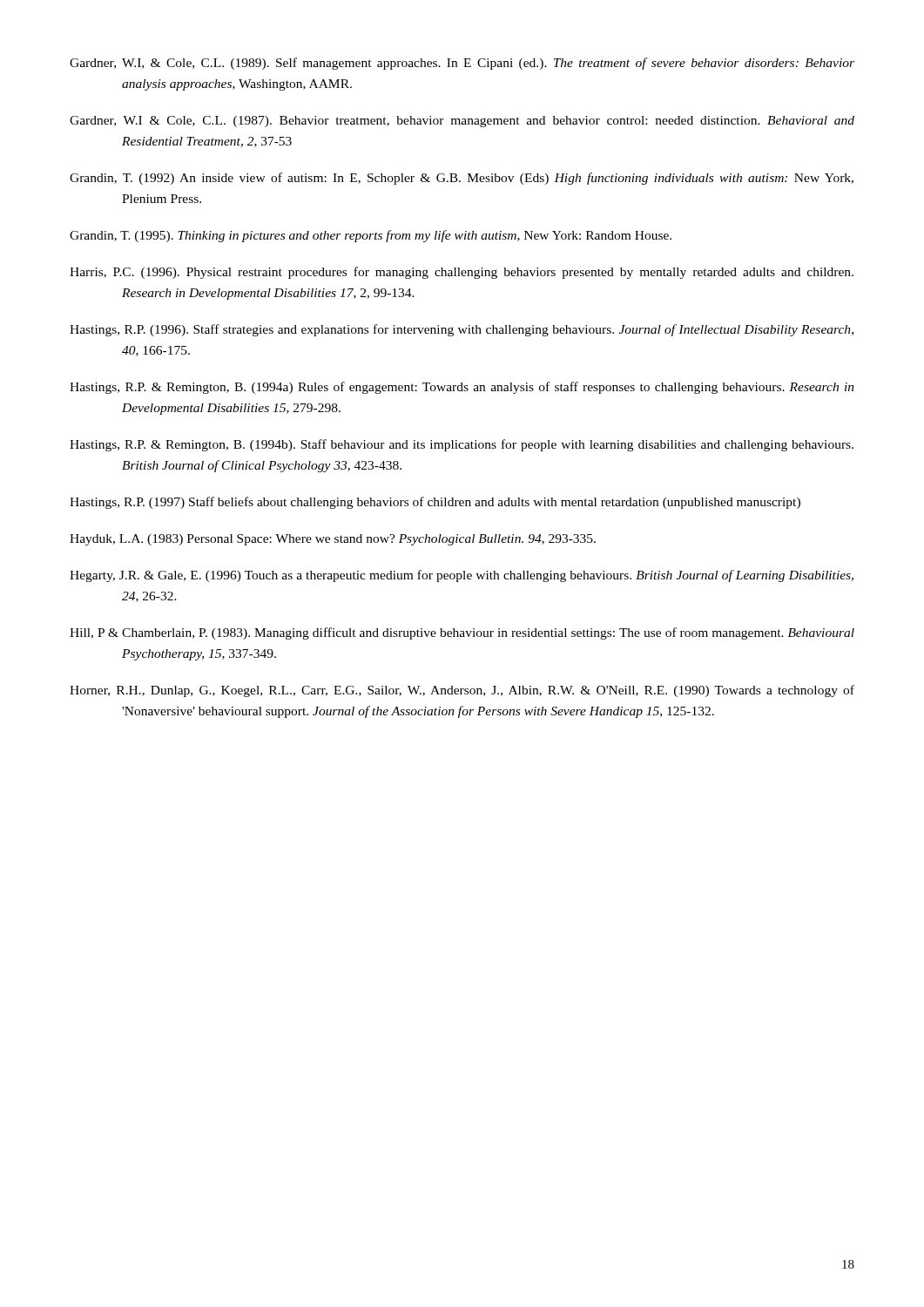Locate the block starting "Grandin, T. (1995). Thinking in pictures"
The height and width of the screenshot is (1307, 924).
(371, 235)
